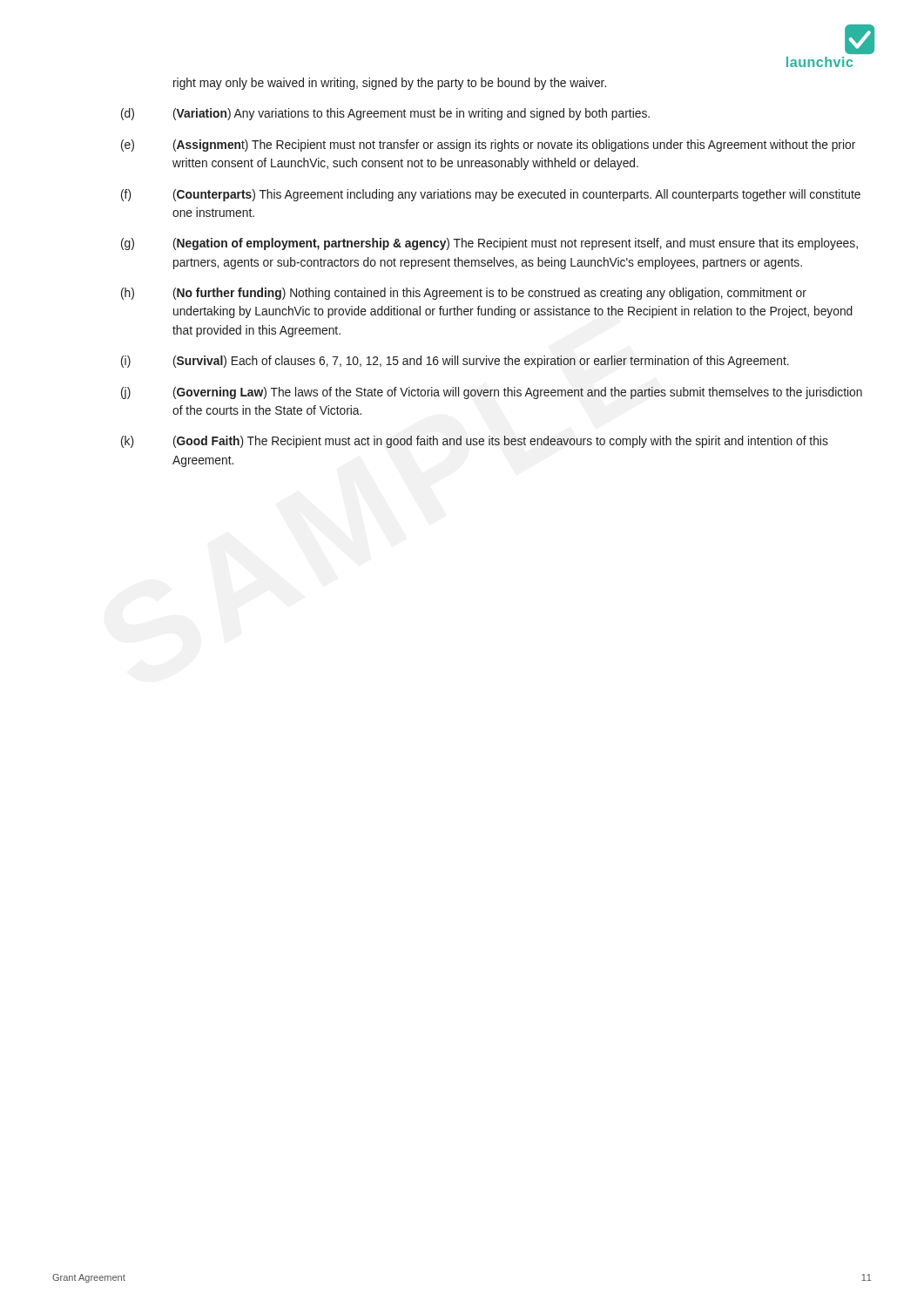Point to the text starting "(j) (Governing Law) The laws"
Image resolution: width=924 pixels, height=1307 pixels.
496,402
